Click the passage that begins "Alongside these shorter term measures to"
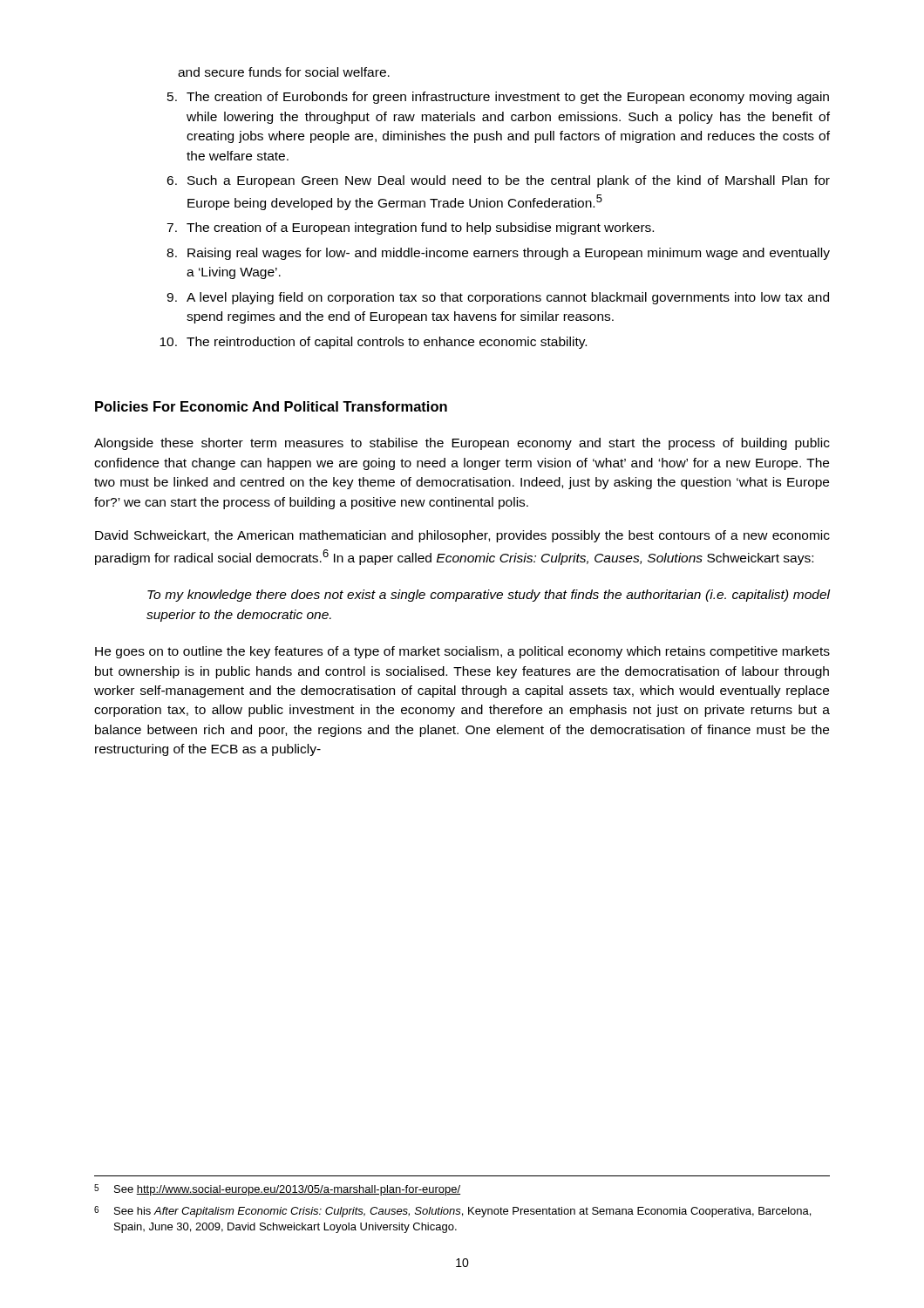Image resolution: width=924 pixels, height=1308 pixels. tap(462, 472)
